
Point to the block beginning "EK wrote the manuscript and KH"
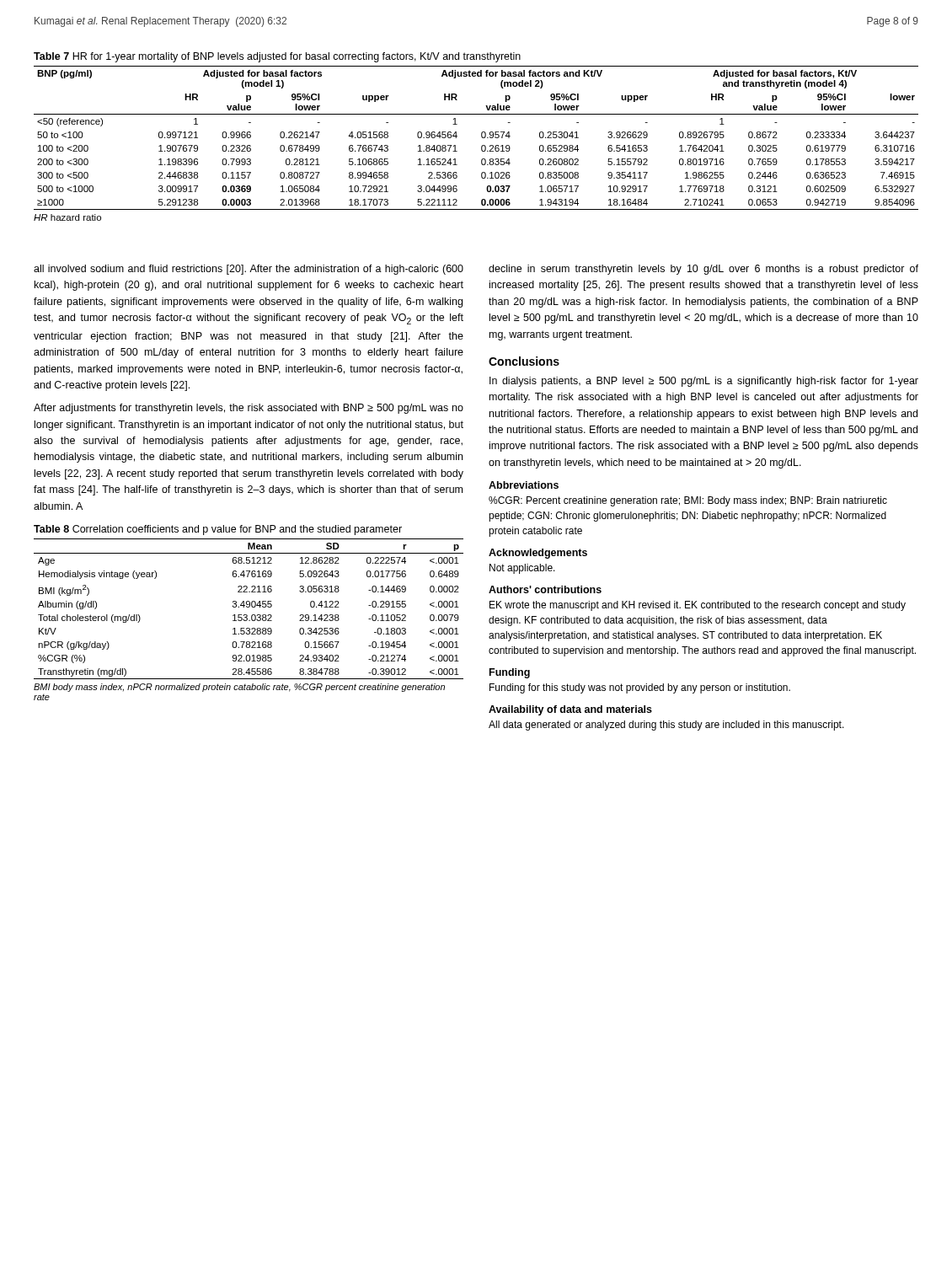[x=703, y=628]
